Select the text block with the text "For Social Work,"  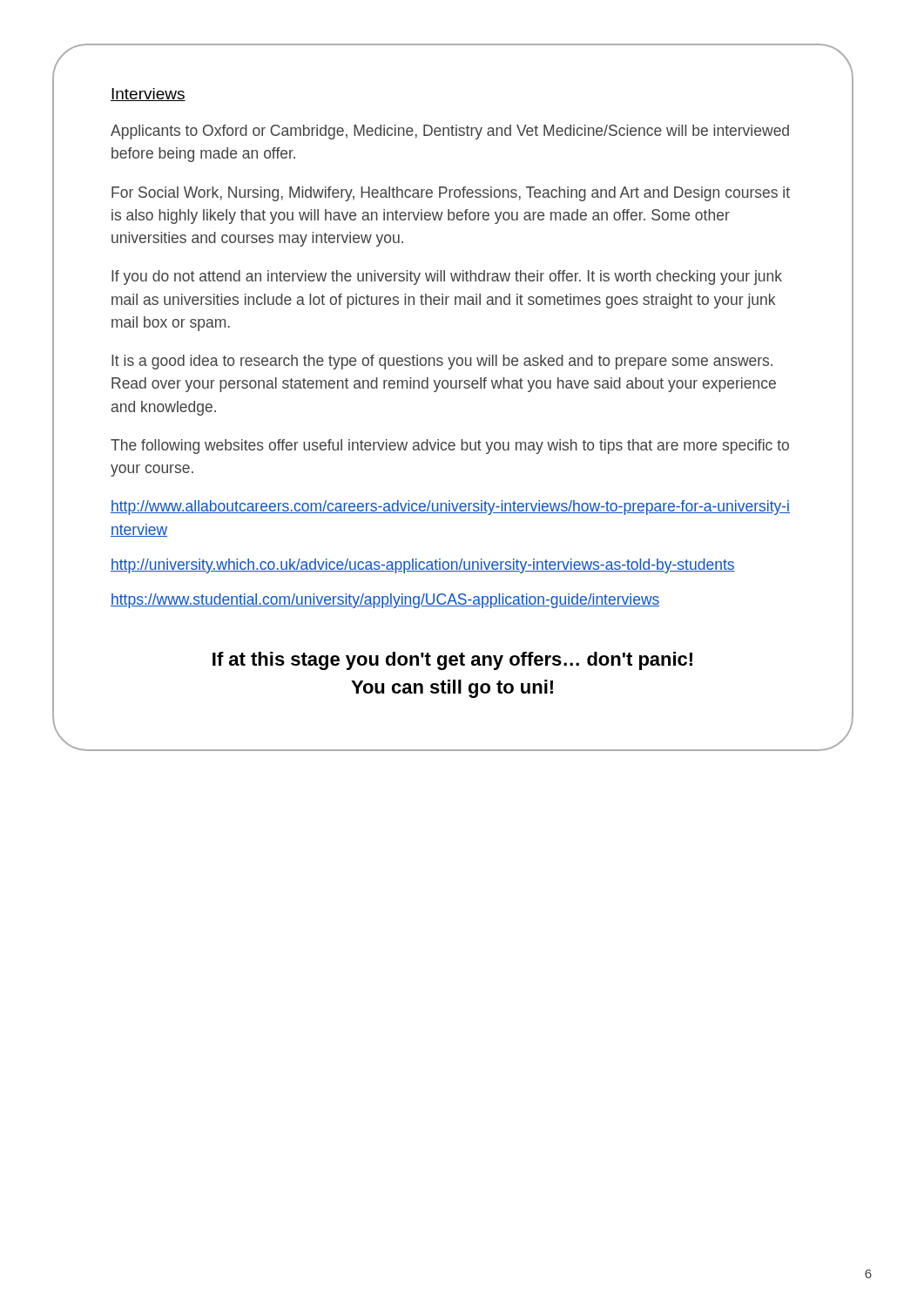tap(450, 215)
